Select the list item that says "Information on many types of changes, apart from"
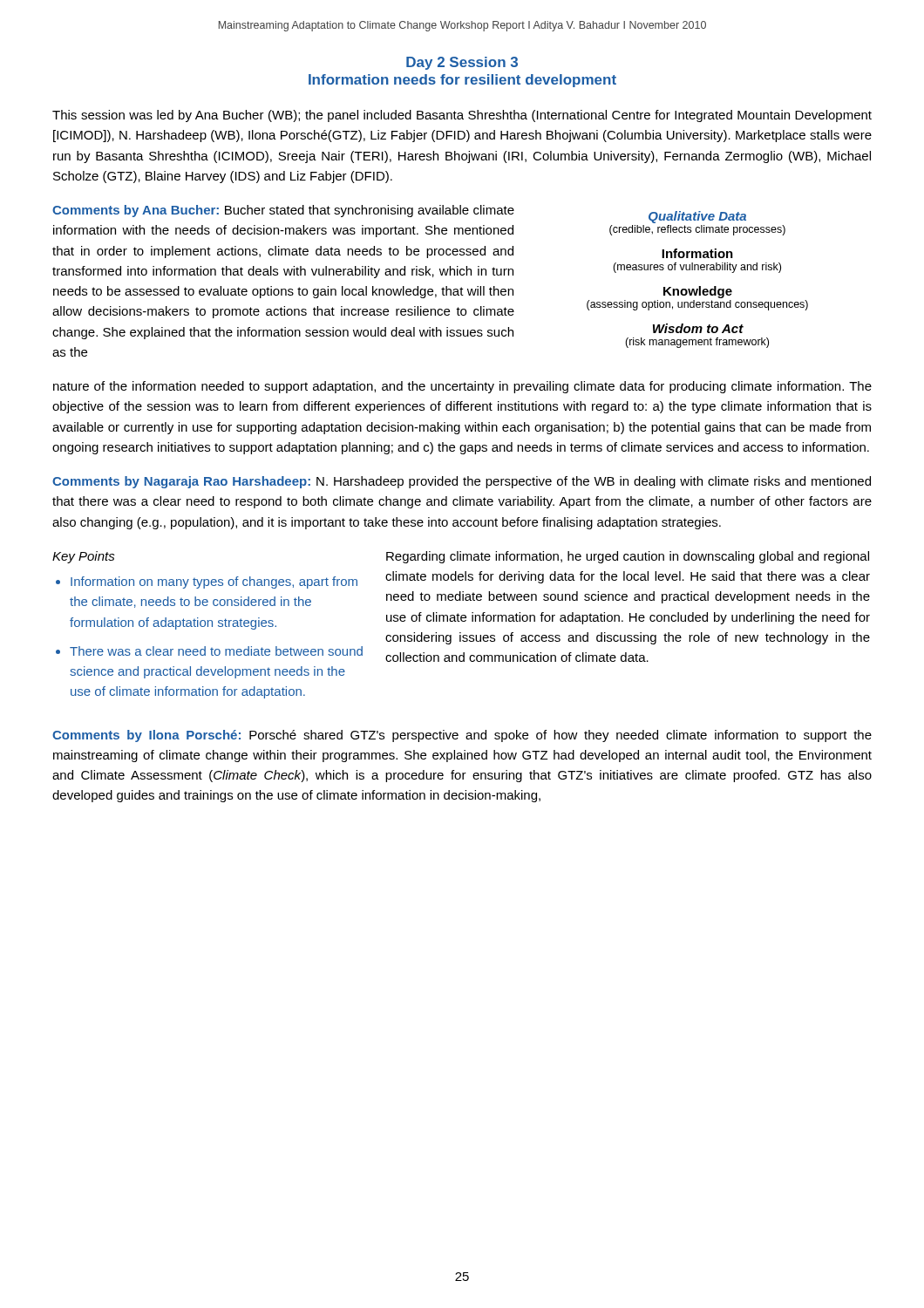Screen dimensions: 1308x924 point(218,602)
